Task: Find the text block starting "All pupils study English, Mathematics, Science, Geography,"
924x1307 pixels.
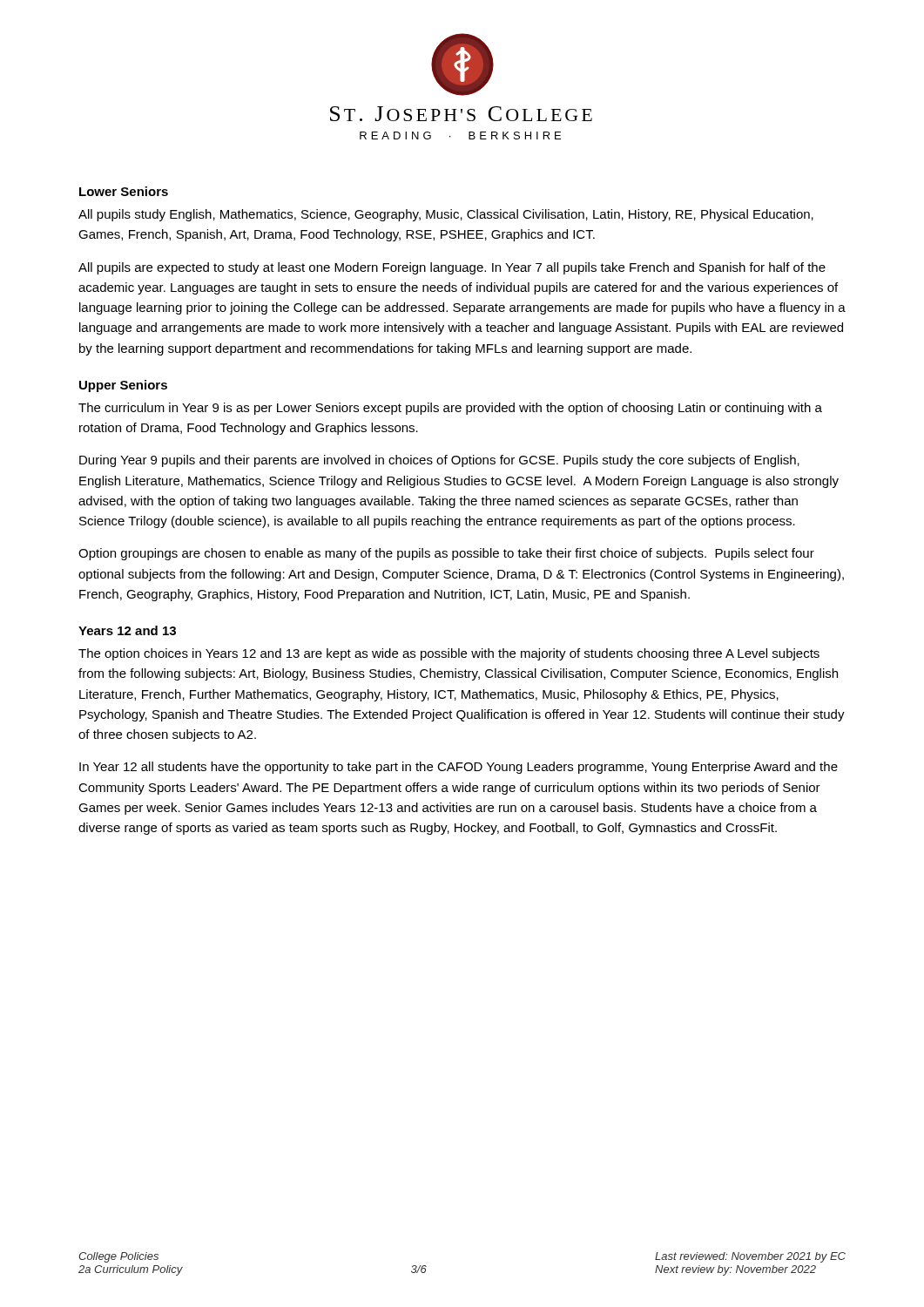Action: (446, 224)
